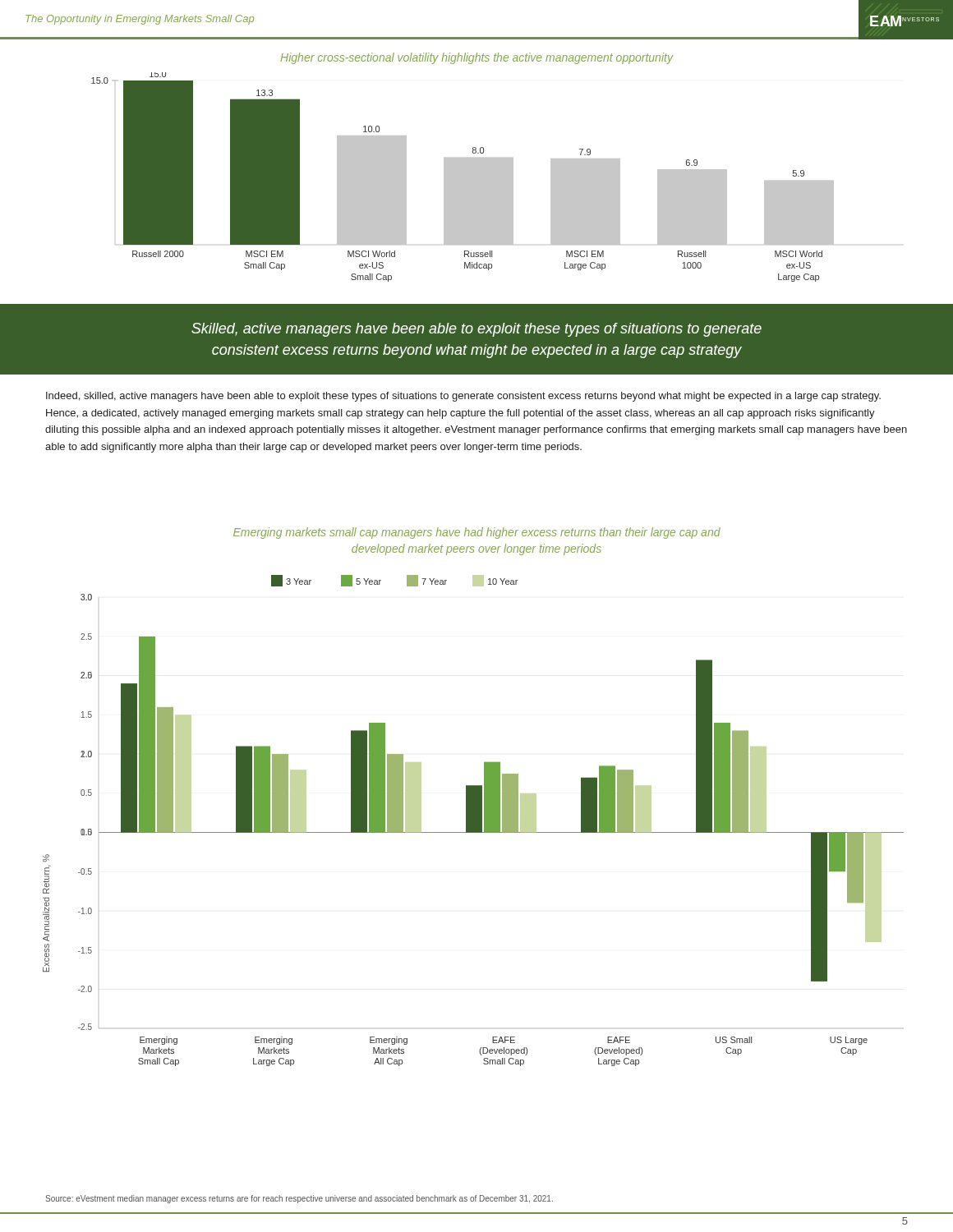Point to the region starting "Skilled, active managers have been able to exploit"

point(476,339)
